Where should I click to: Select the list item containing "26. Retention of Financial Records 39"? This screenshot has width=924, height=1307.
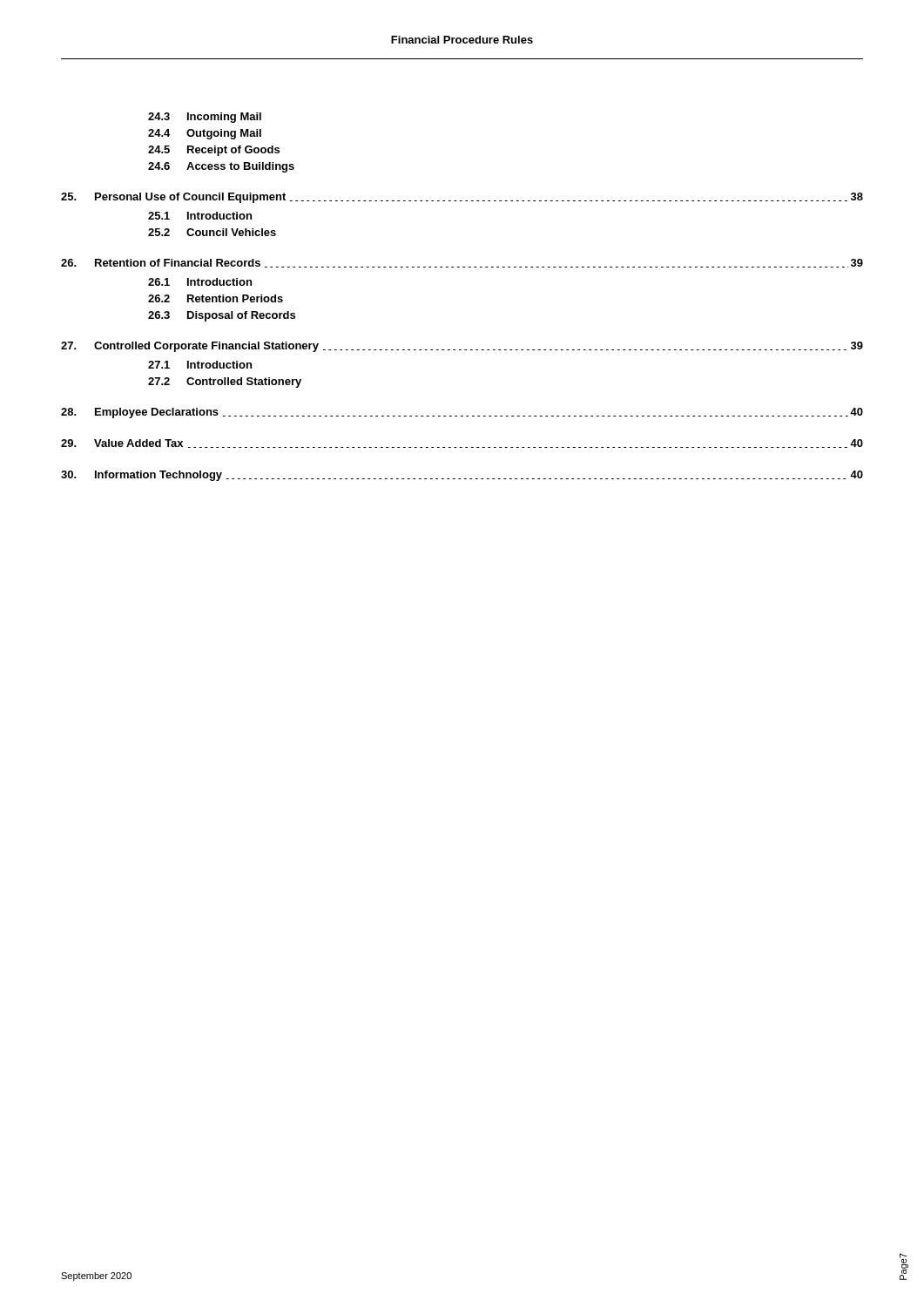click(x=462, y=263)
